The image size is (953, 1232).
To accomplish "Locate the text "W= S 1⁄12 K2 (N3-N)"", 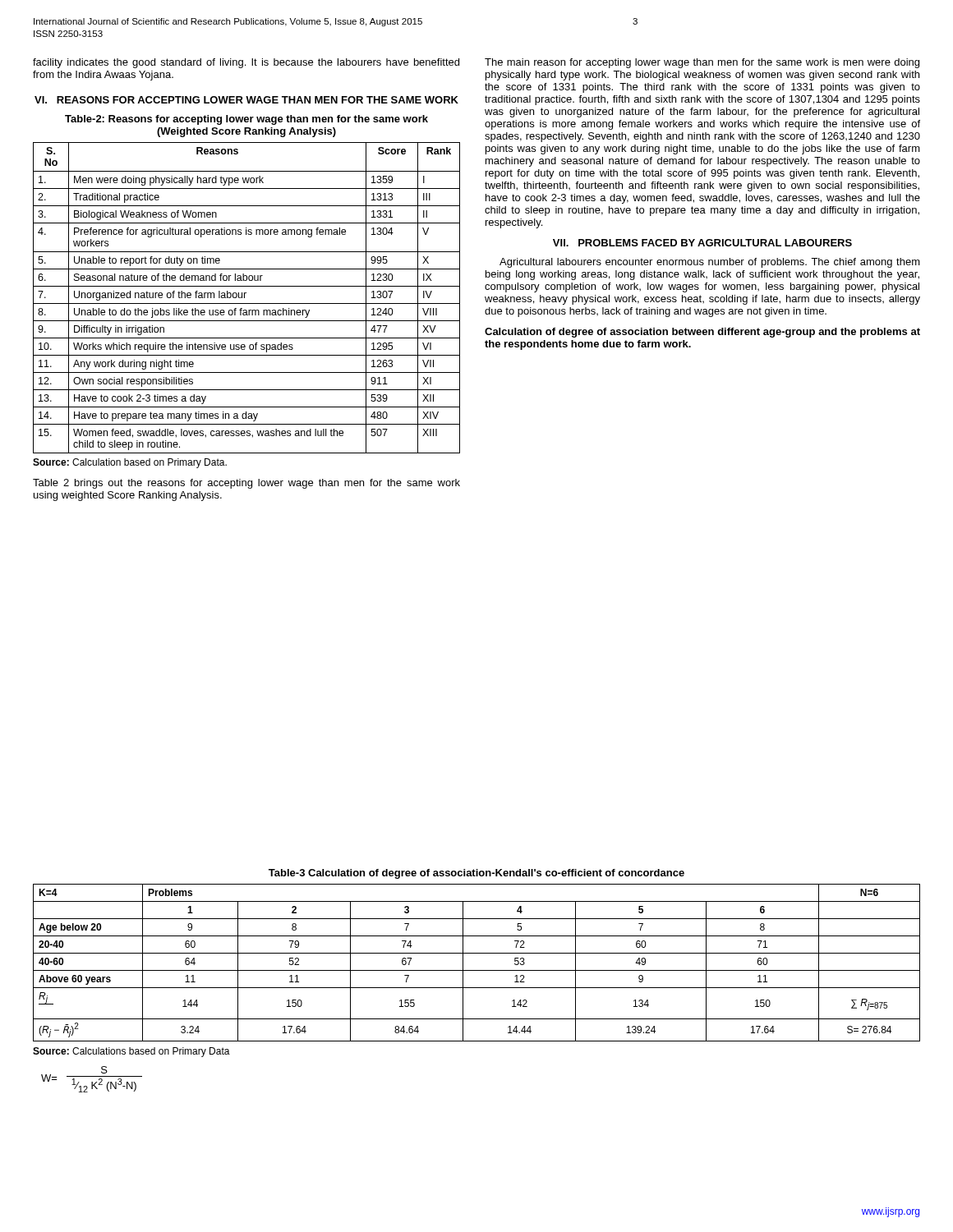I will [91, 1079].
